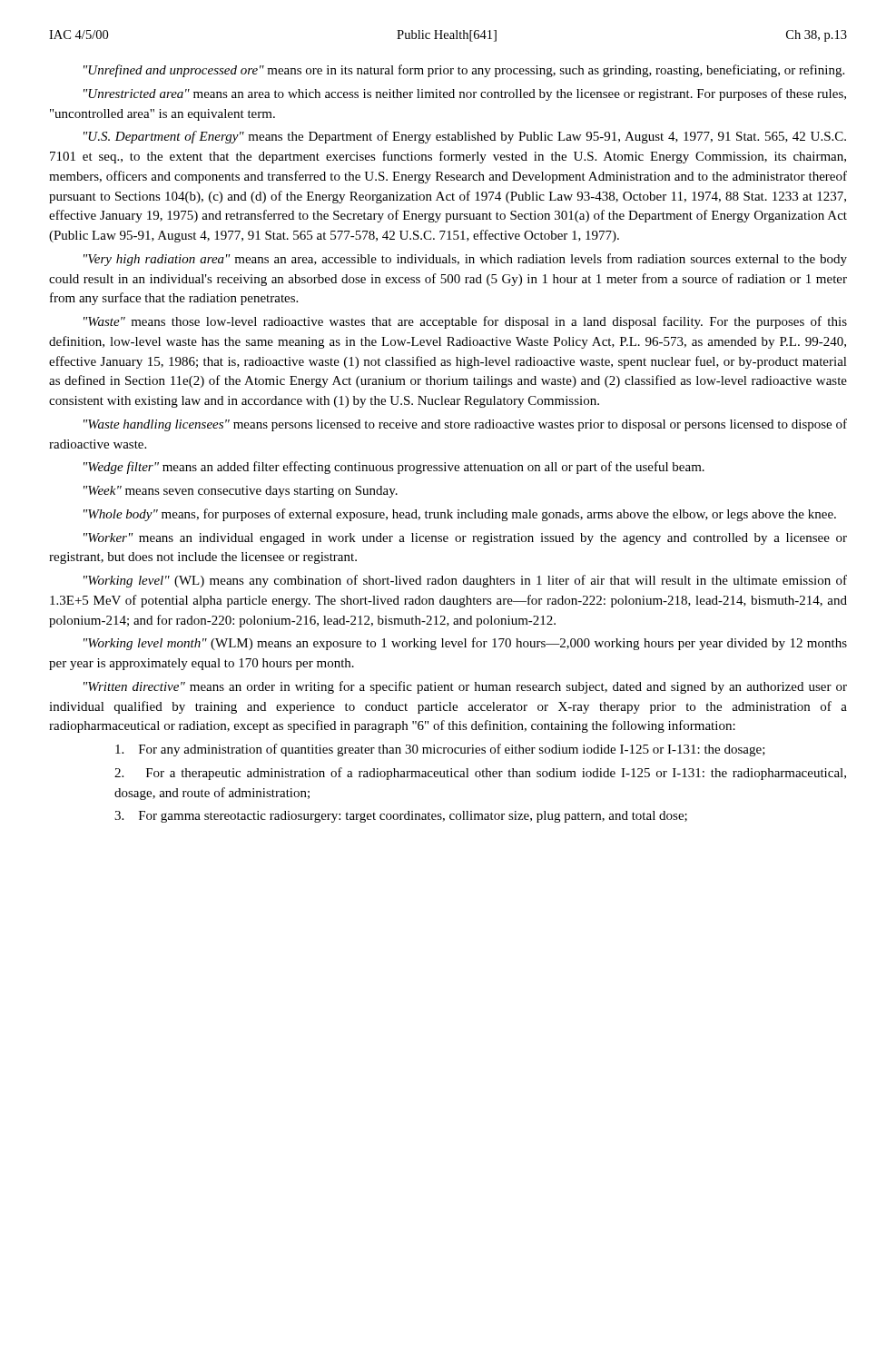Find the text block that says ""Waste" means those low-level radioactive wastes"
This screenshot has width=896, height=1362.
click(x=448, y=361)
